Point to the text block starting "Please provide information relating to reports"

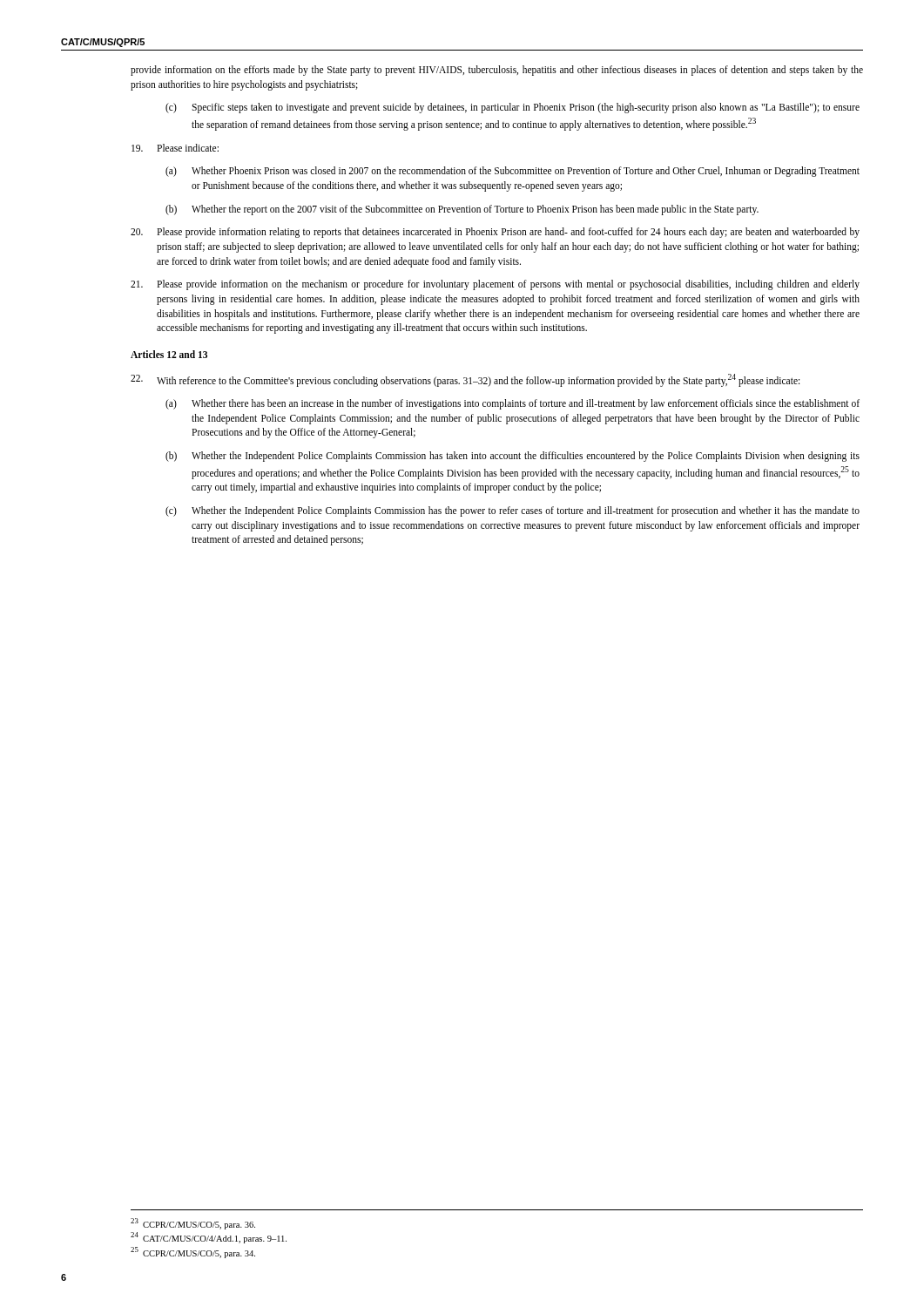(x=495, y=247)
